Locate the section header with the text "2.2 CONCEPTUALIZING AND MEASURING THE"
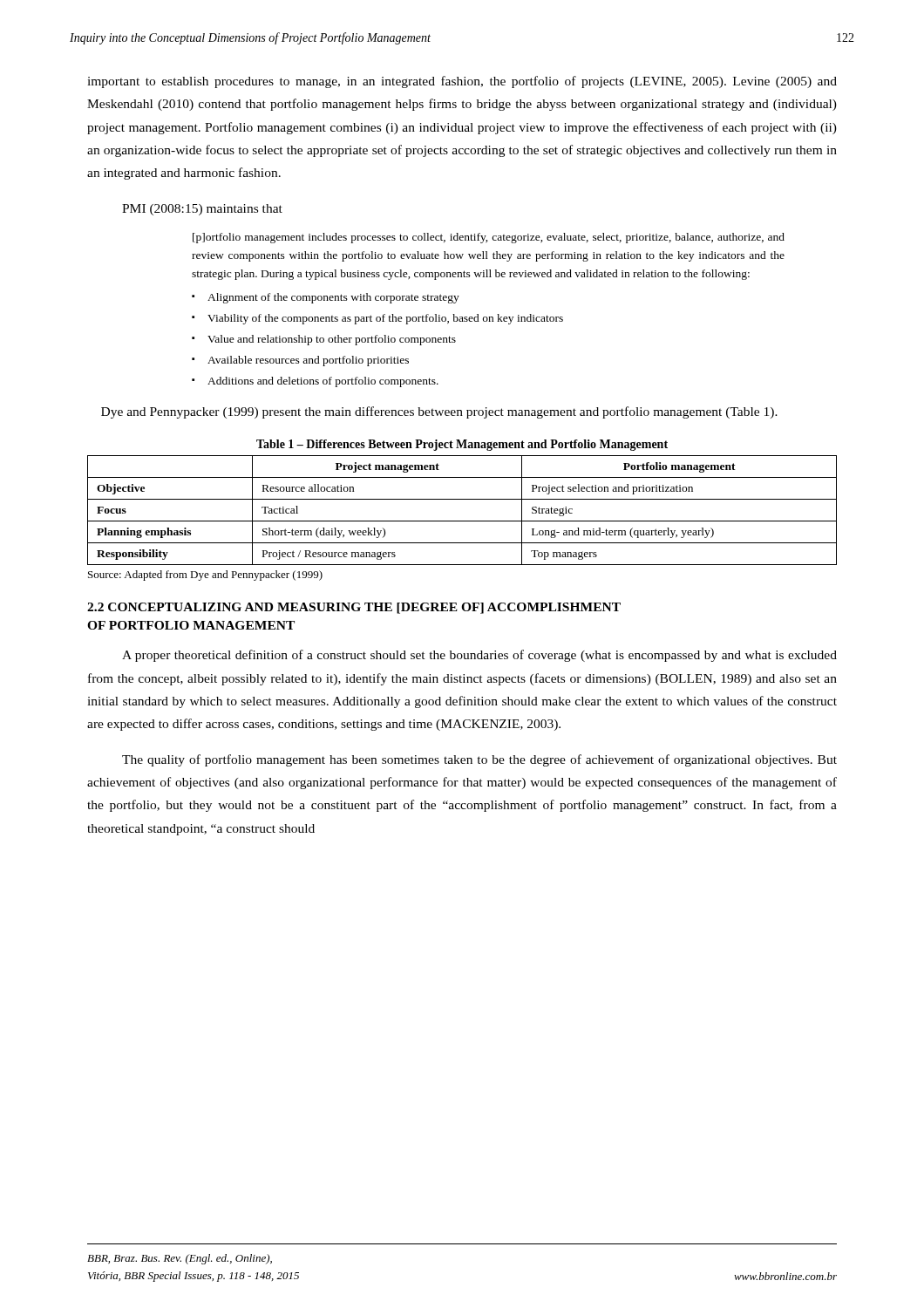924x1308 pixels. tap(354, 616)
